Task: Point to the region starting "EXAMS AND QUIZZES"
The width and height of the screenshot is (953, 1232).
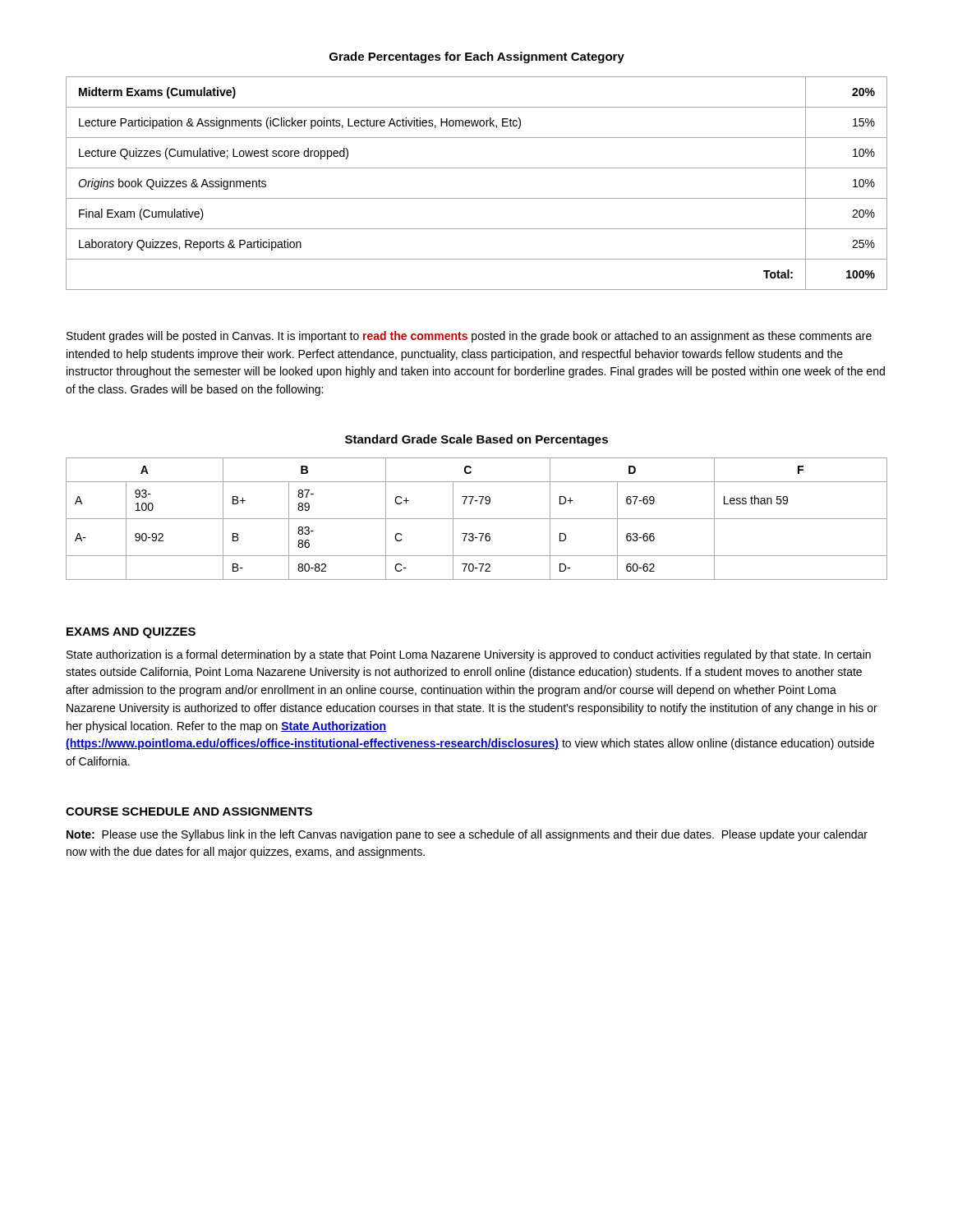Action: pyautogui.click(x=131, y=631)
